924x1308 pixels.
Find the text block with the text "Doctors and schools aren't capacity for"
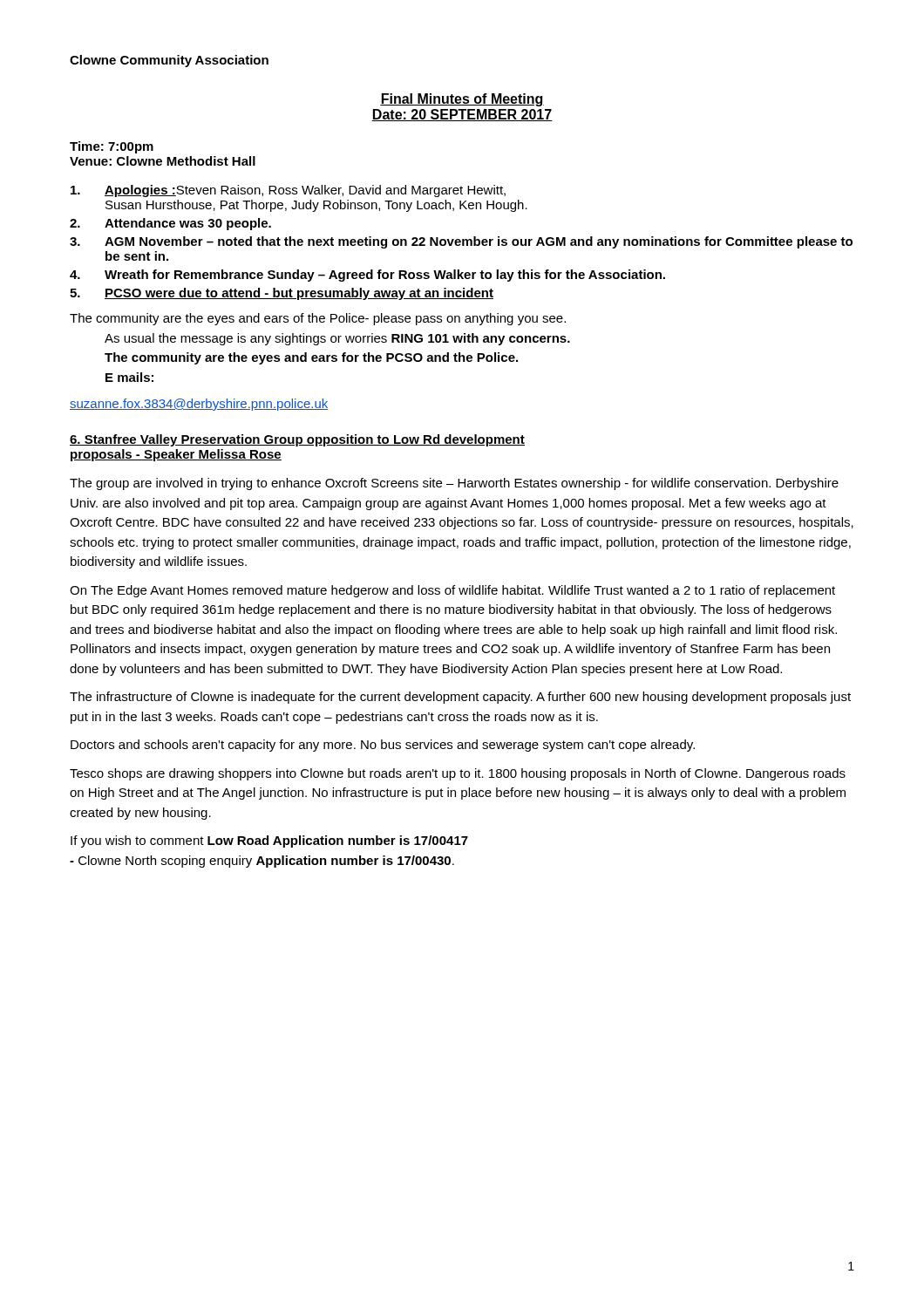[x=383, y=744]
